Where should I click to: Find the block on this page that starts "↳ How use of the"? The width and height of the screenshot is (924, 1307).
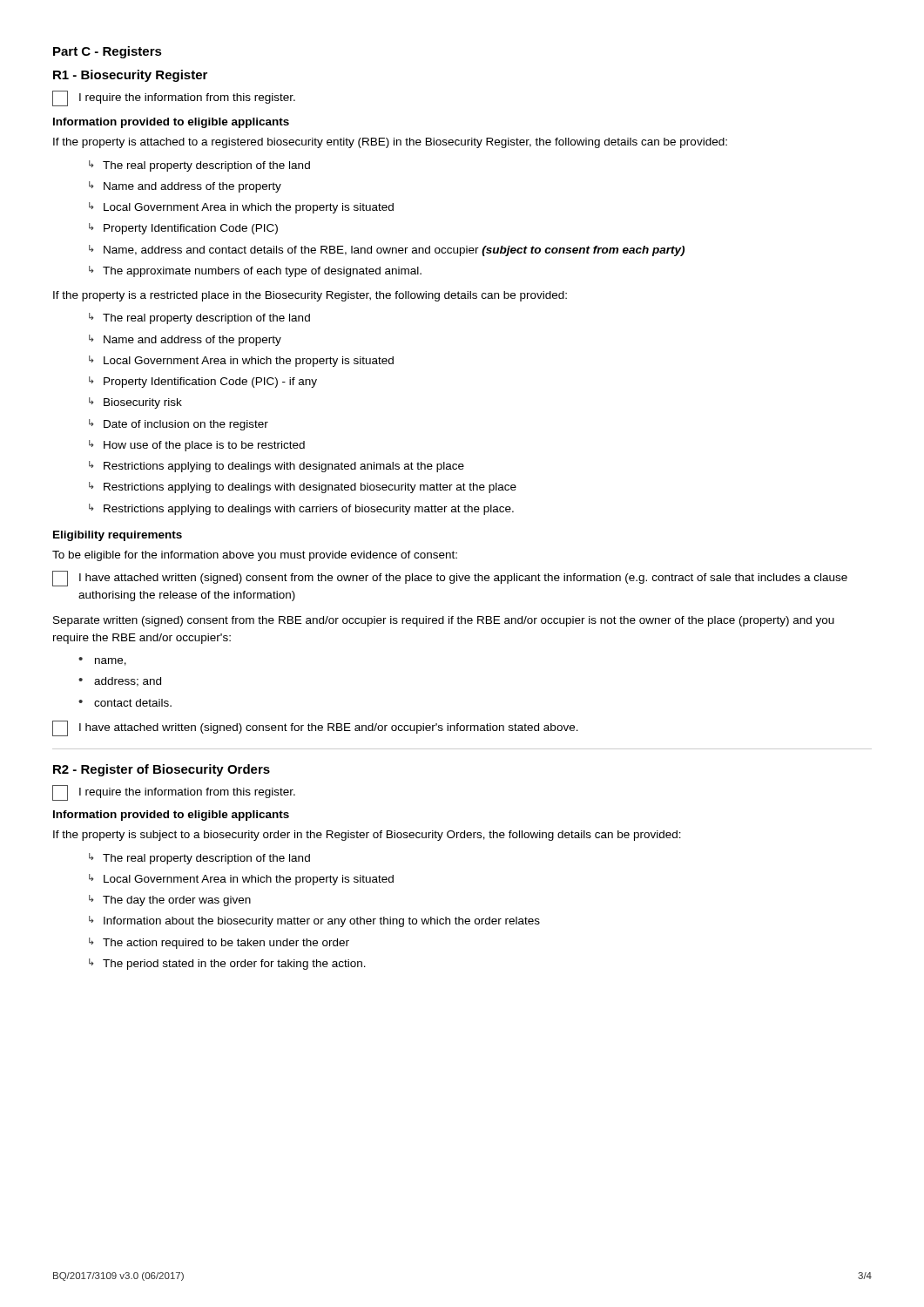click(x=197, y=446)
